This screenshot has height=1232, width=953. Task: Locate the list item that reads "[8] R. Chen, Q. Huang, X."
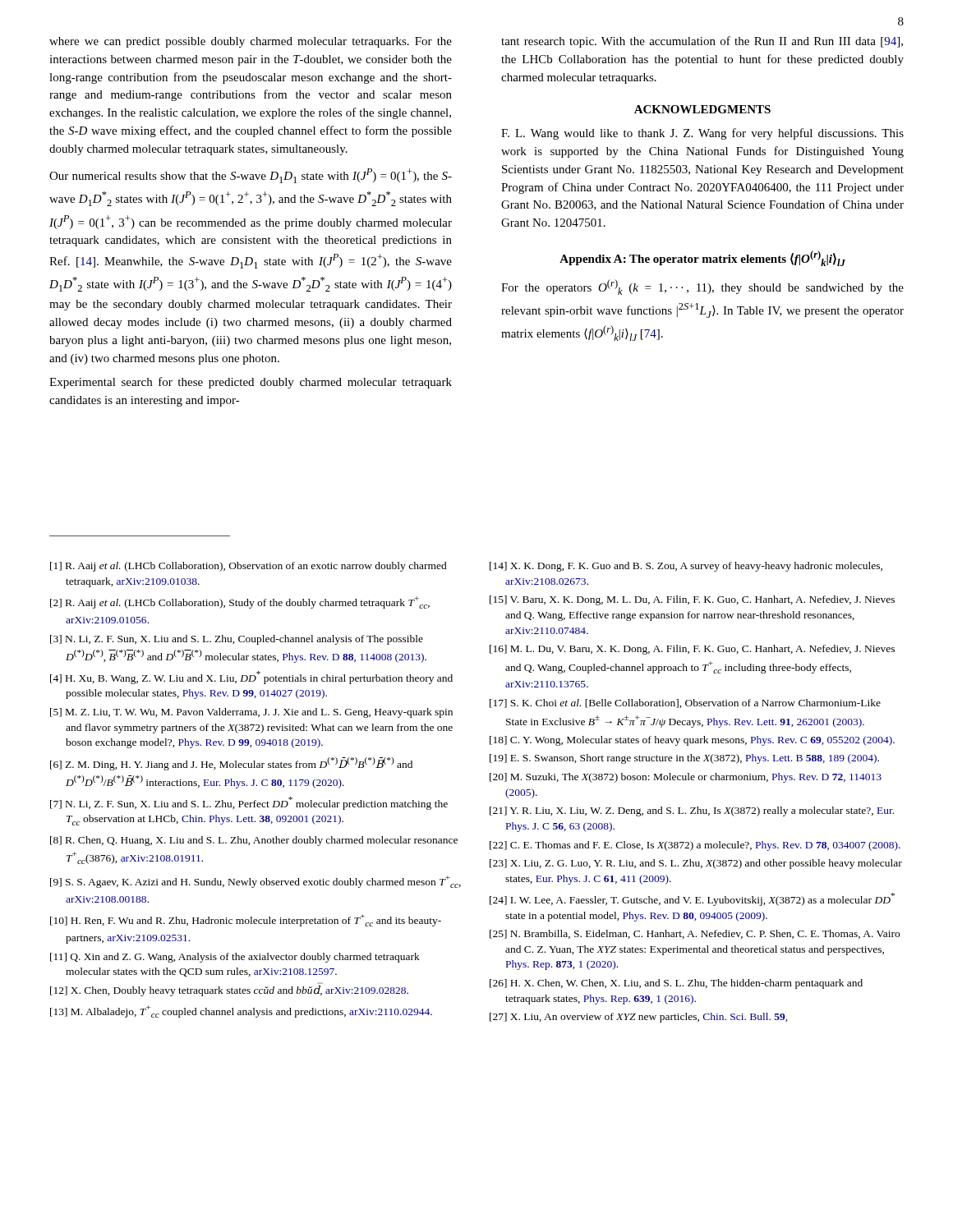[254, 850]
